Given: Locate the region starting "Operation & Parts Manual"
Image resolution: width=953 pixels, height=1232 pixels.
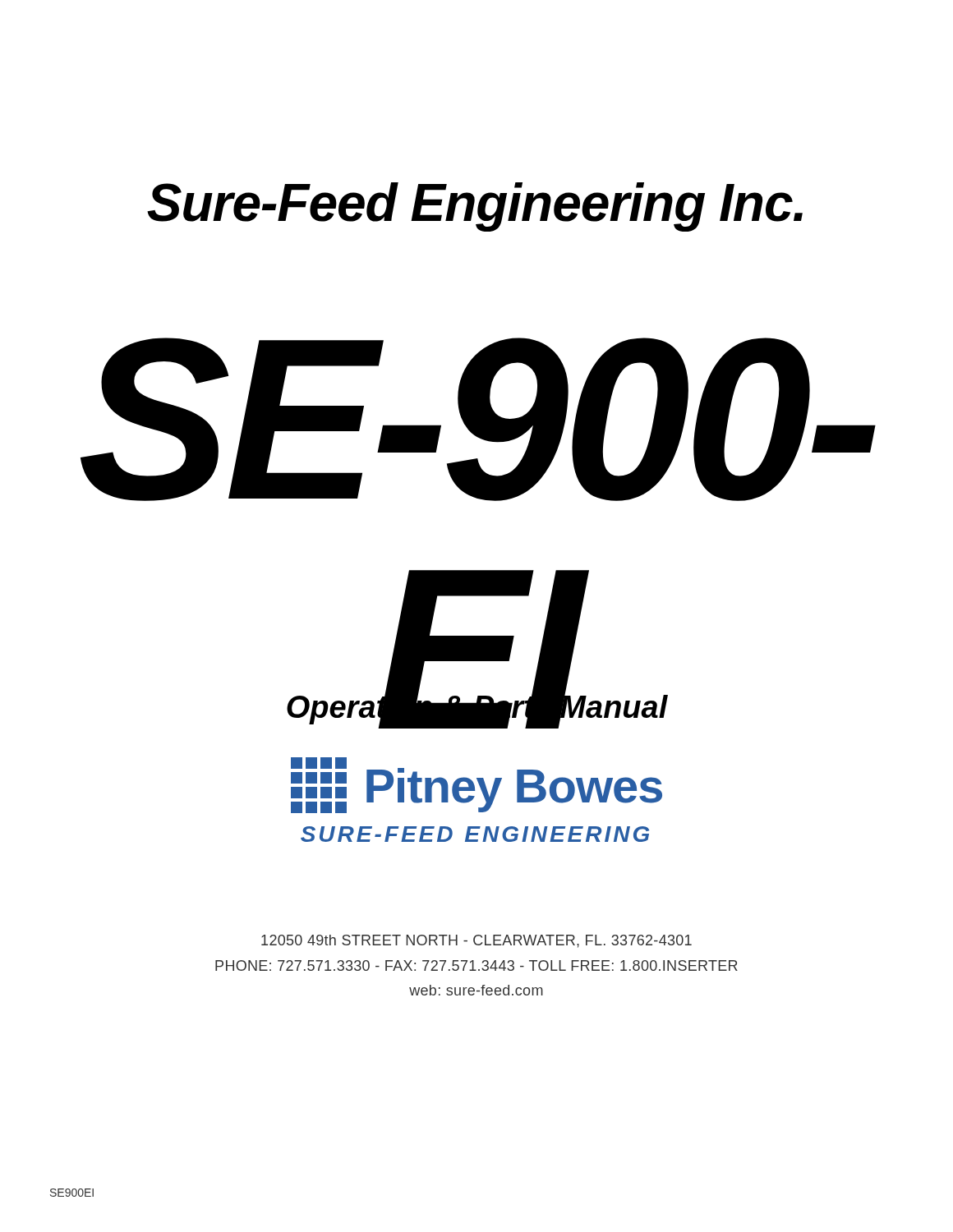Looking at the screenshot, I should (476, 707).
